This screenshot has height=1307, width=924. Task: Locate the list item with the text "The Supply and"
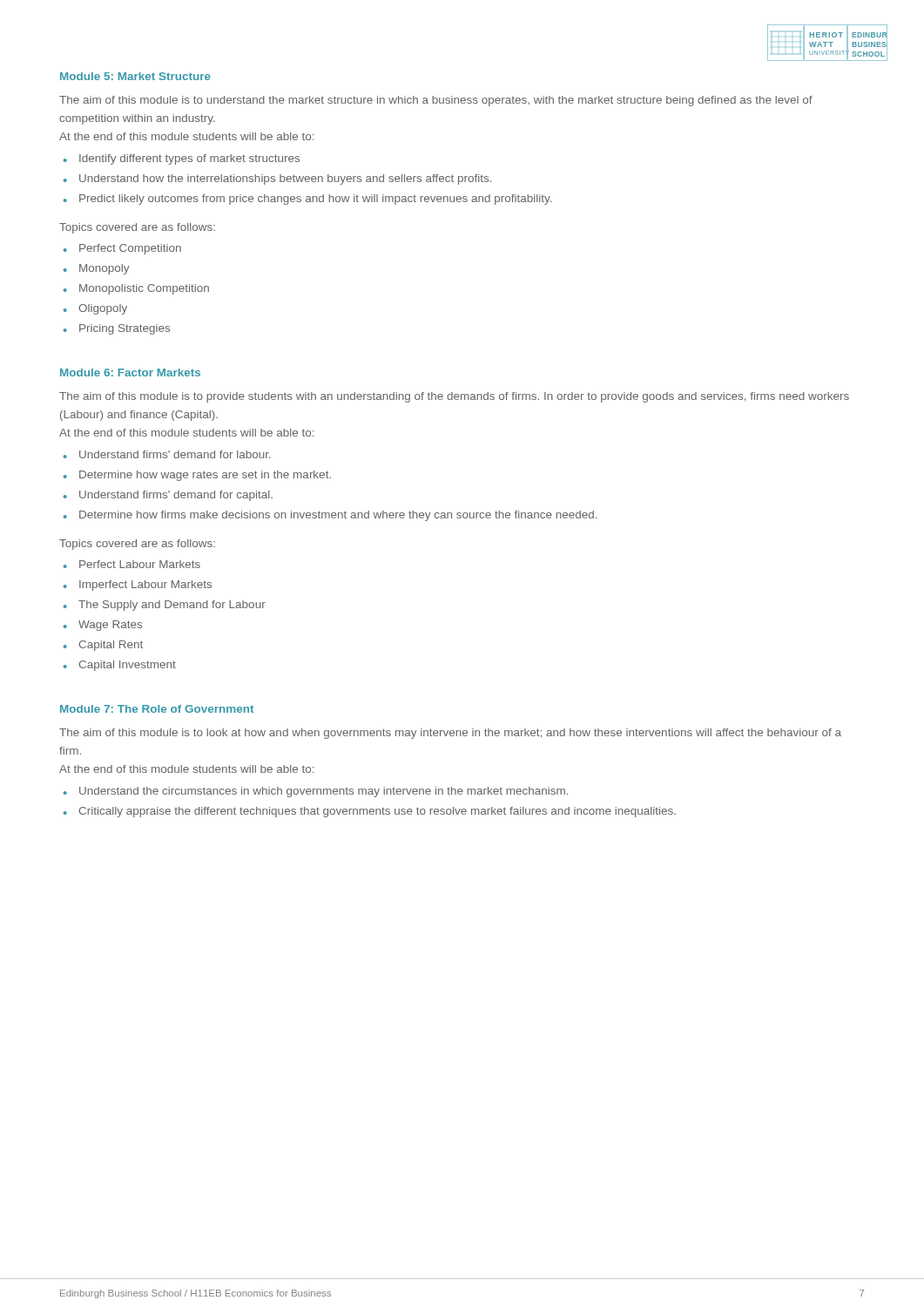click(172, 604)
